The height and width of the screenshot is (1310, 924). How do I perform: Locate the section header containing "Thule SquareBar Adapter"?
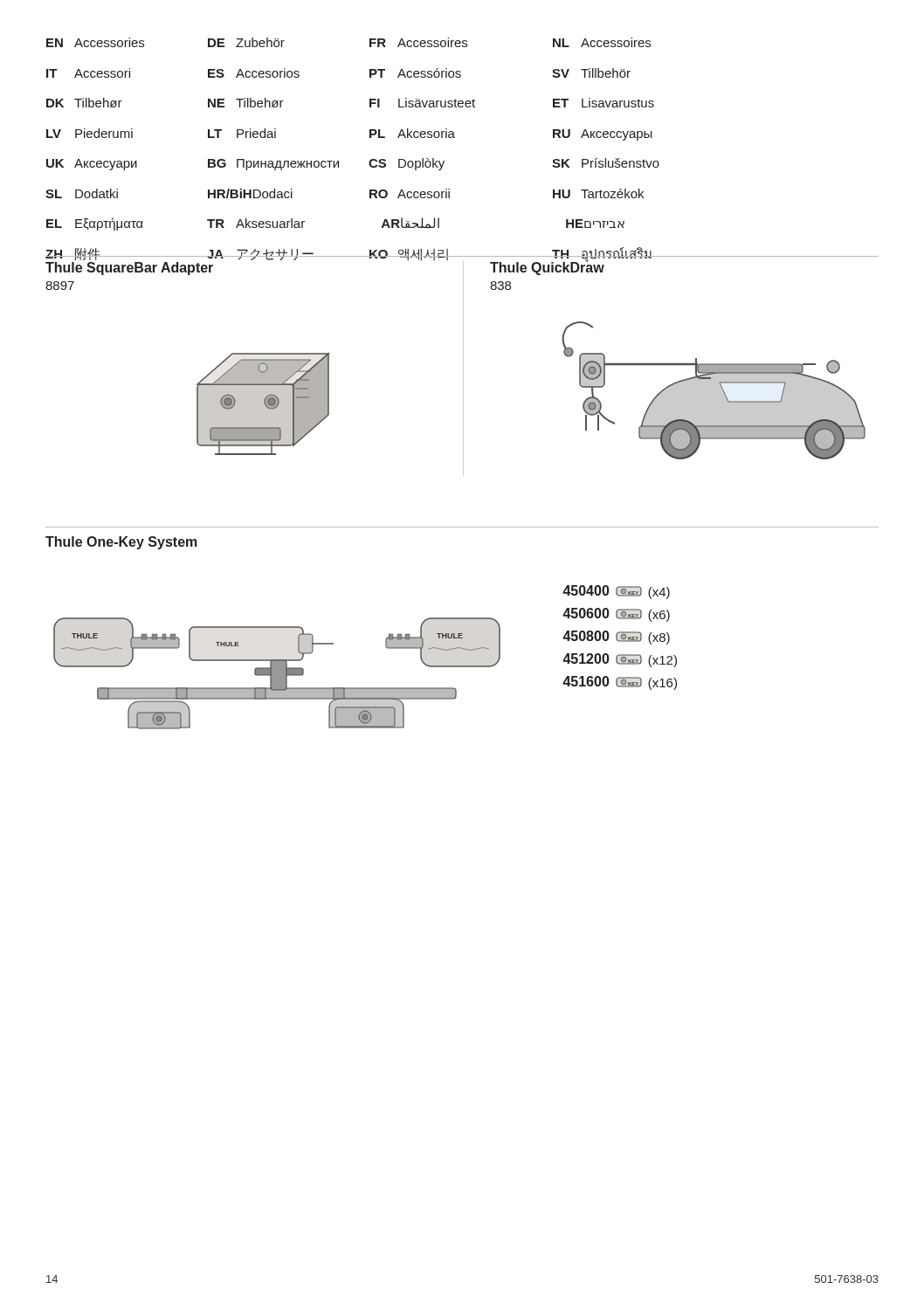pyautogui.click(x=129, y=268)
